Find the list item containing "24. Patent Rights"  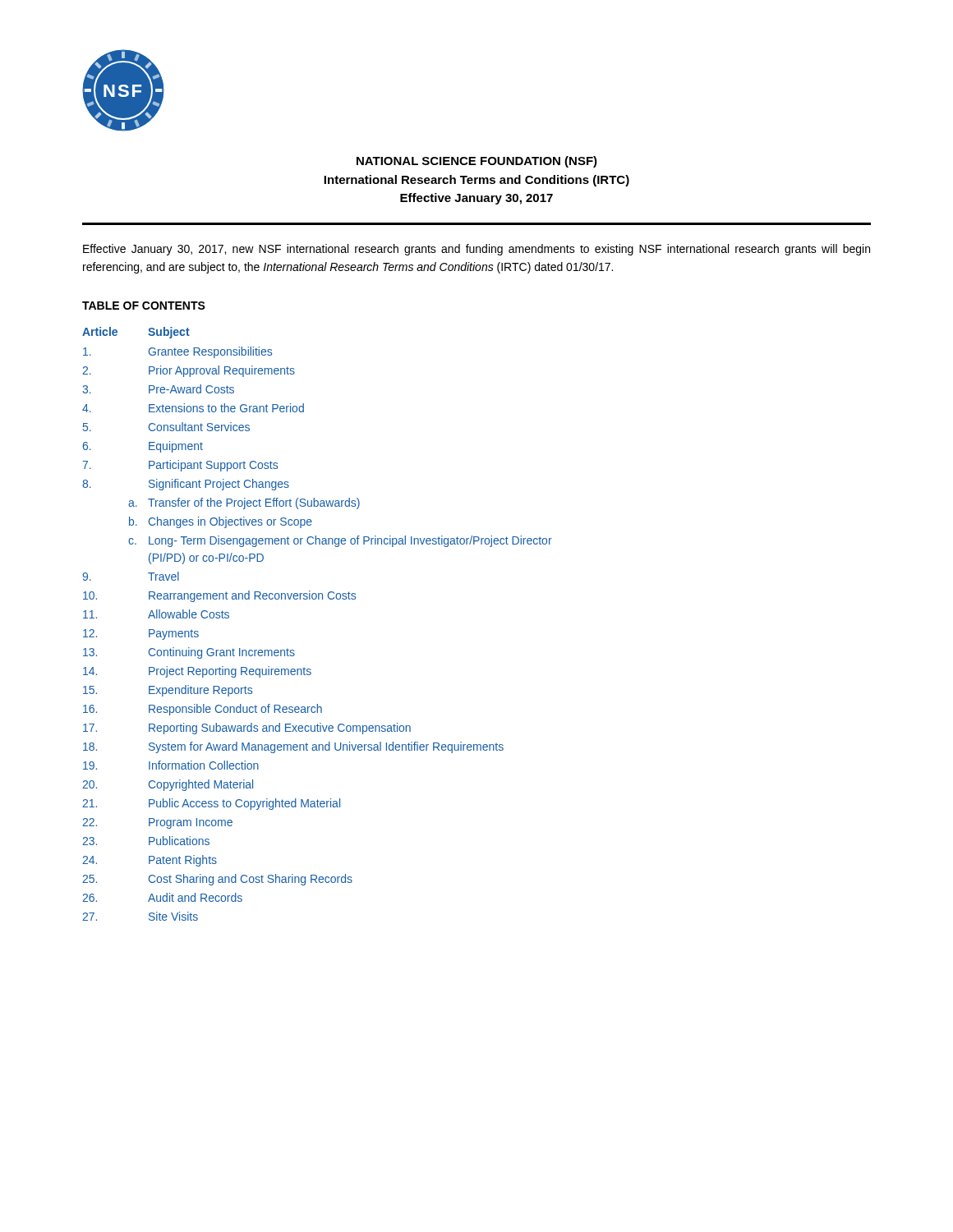point(150,861)
